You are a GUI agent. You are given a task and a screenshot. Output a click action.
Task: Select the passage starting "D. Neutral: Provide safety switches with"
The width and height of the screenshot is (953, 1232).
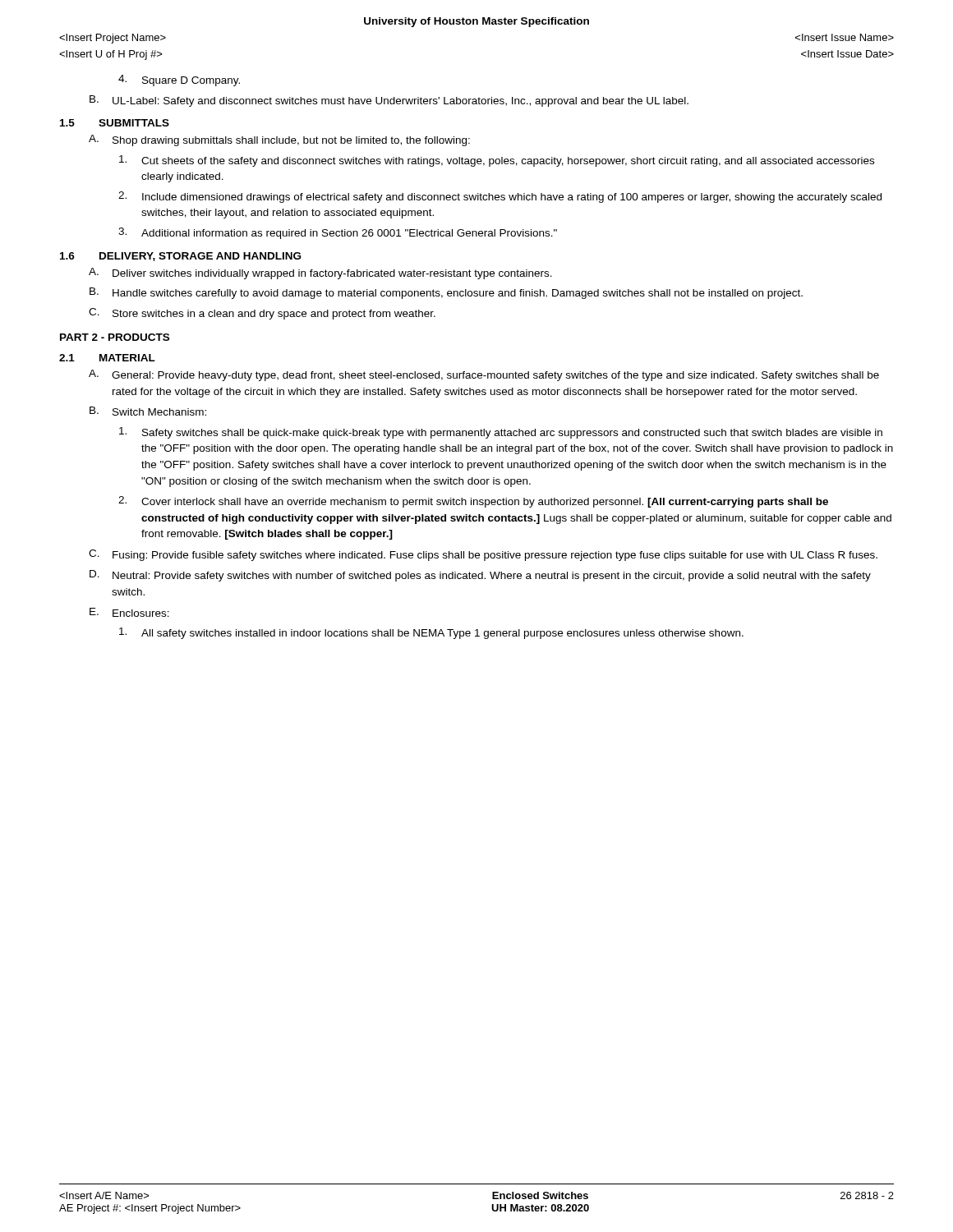coord(491,584)
